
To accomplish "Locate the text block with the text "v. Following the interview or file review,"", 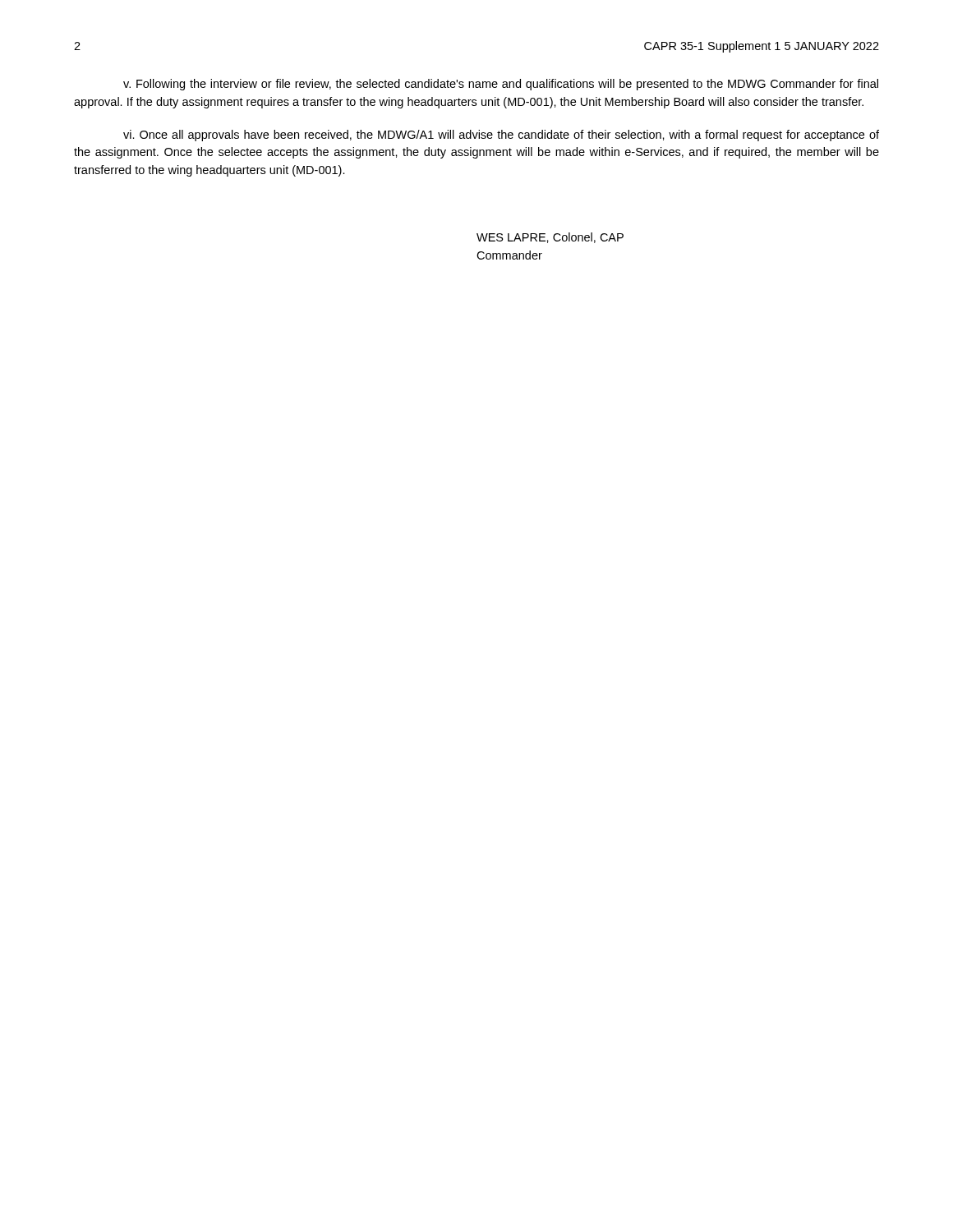I will [476, 93].
